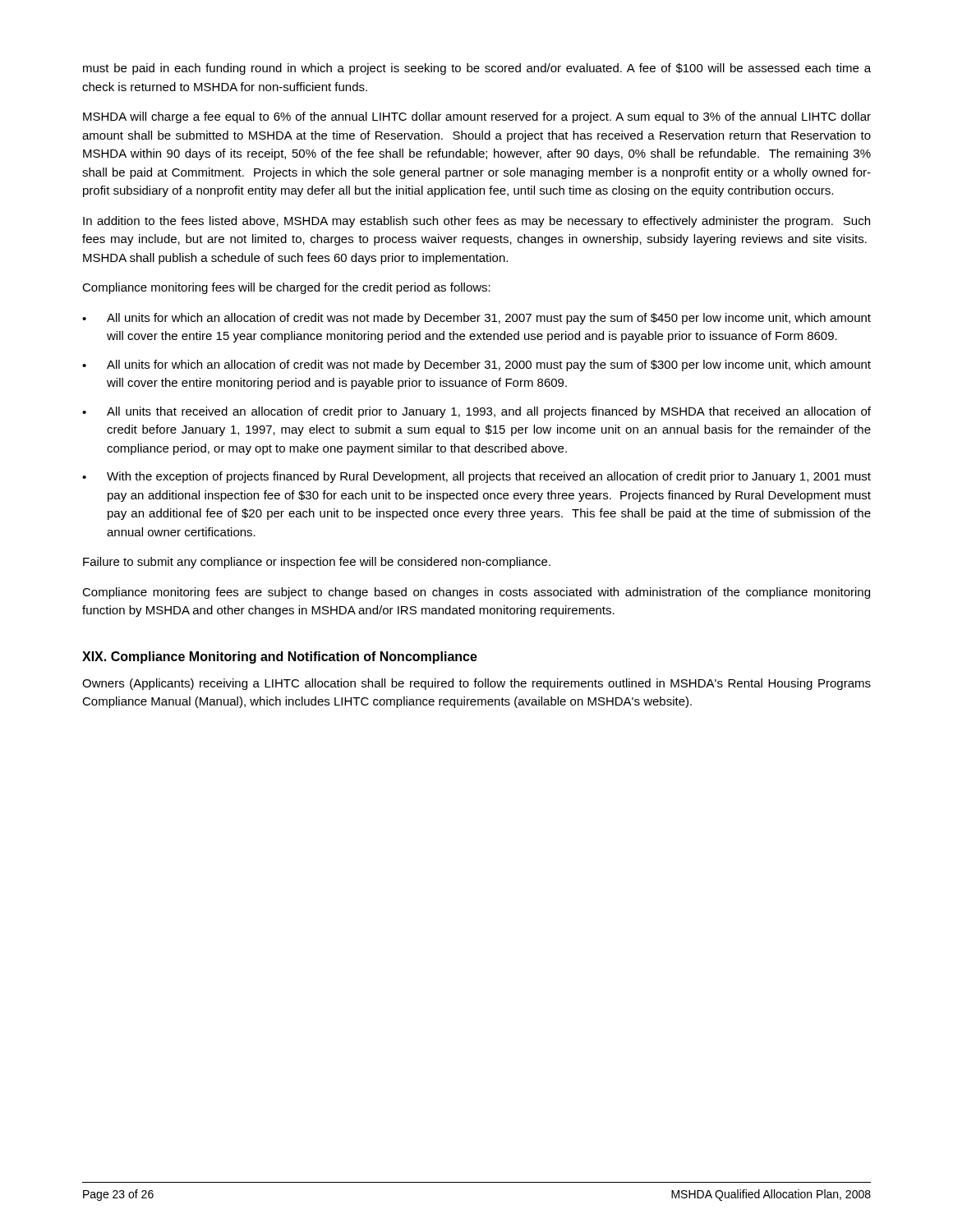Navigate to the element starting "All units that received an allocation of"

tap(476, 430)
